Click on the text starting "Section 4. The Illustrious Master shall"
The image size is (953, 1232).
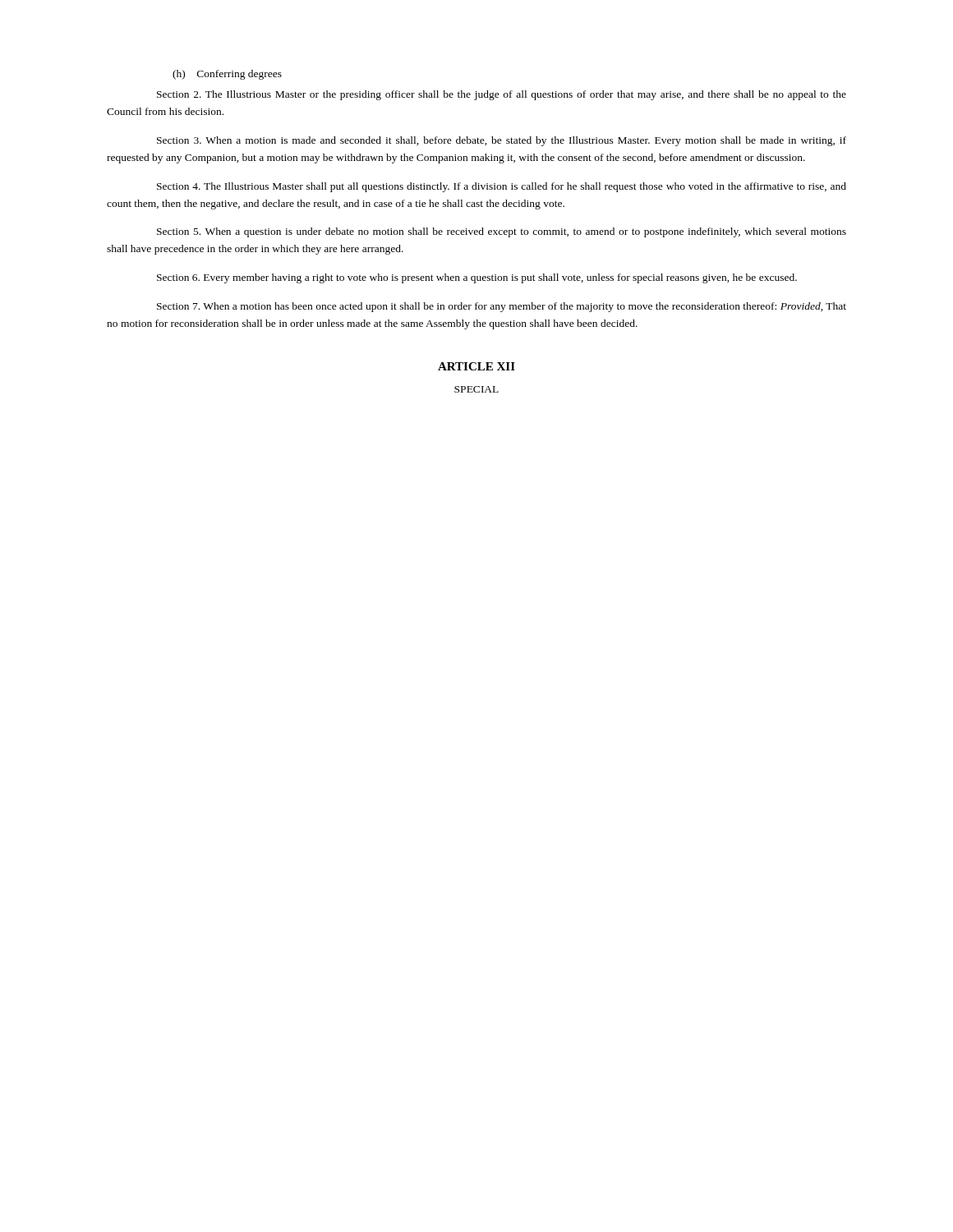(x=476, y=194)
